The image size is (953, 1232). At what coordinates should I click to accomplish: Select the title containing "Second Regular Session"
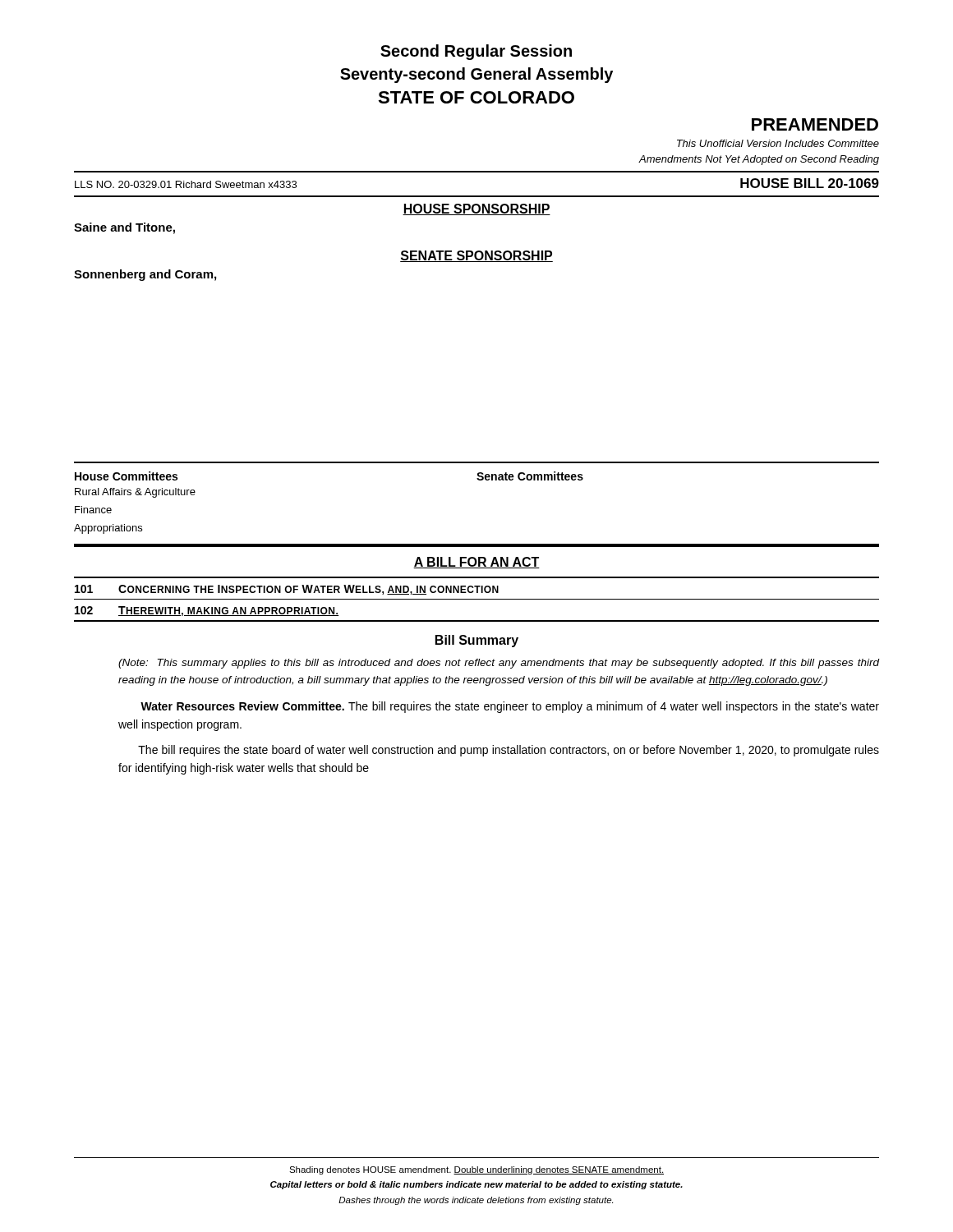pos(476,75)
